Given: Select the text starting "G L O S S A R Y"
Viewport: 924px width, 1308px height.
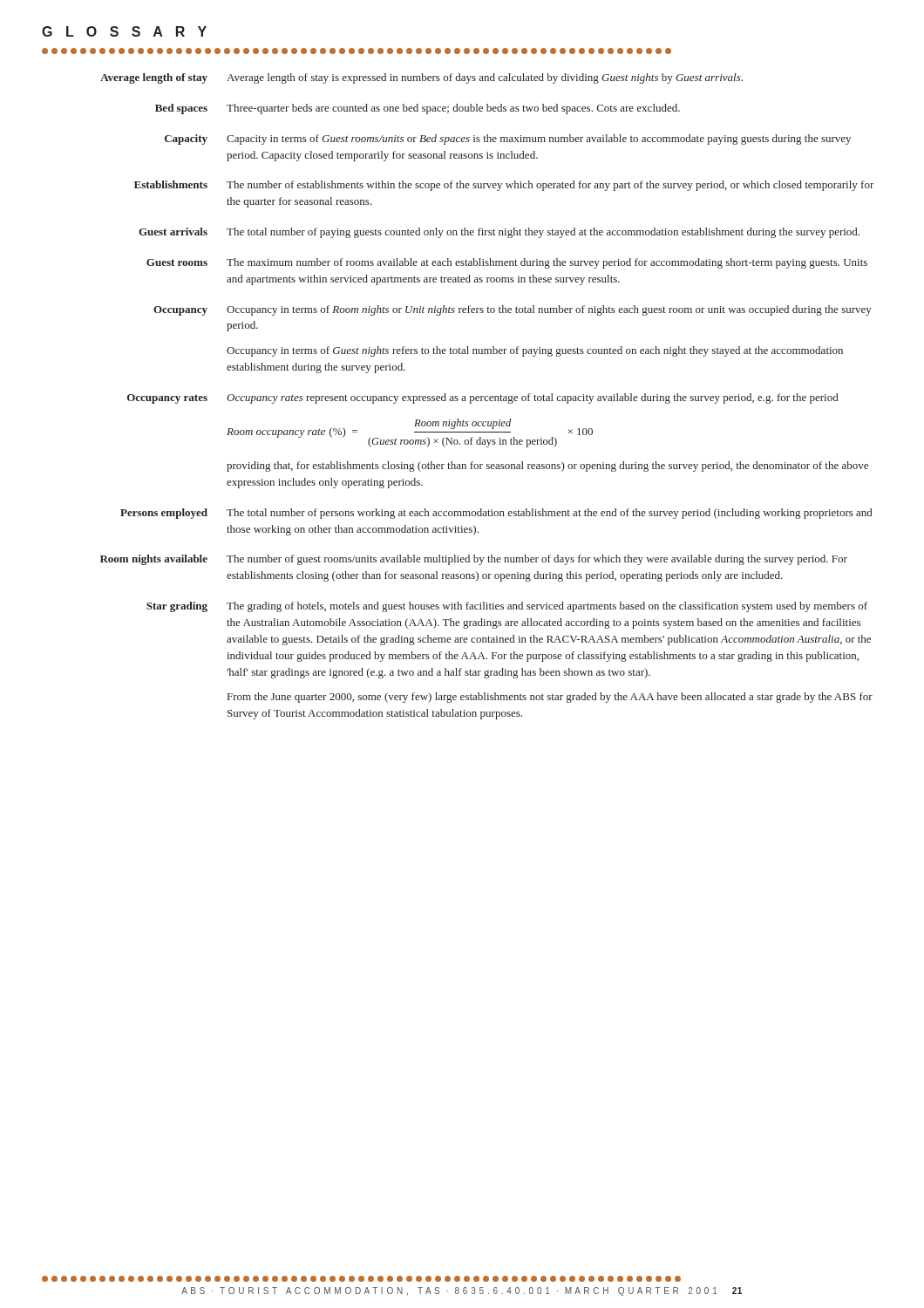Looking at the screenshot, I should (126, 32).
